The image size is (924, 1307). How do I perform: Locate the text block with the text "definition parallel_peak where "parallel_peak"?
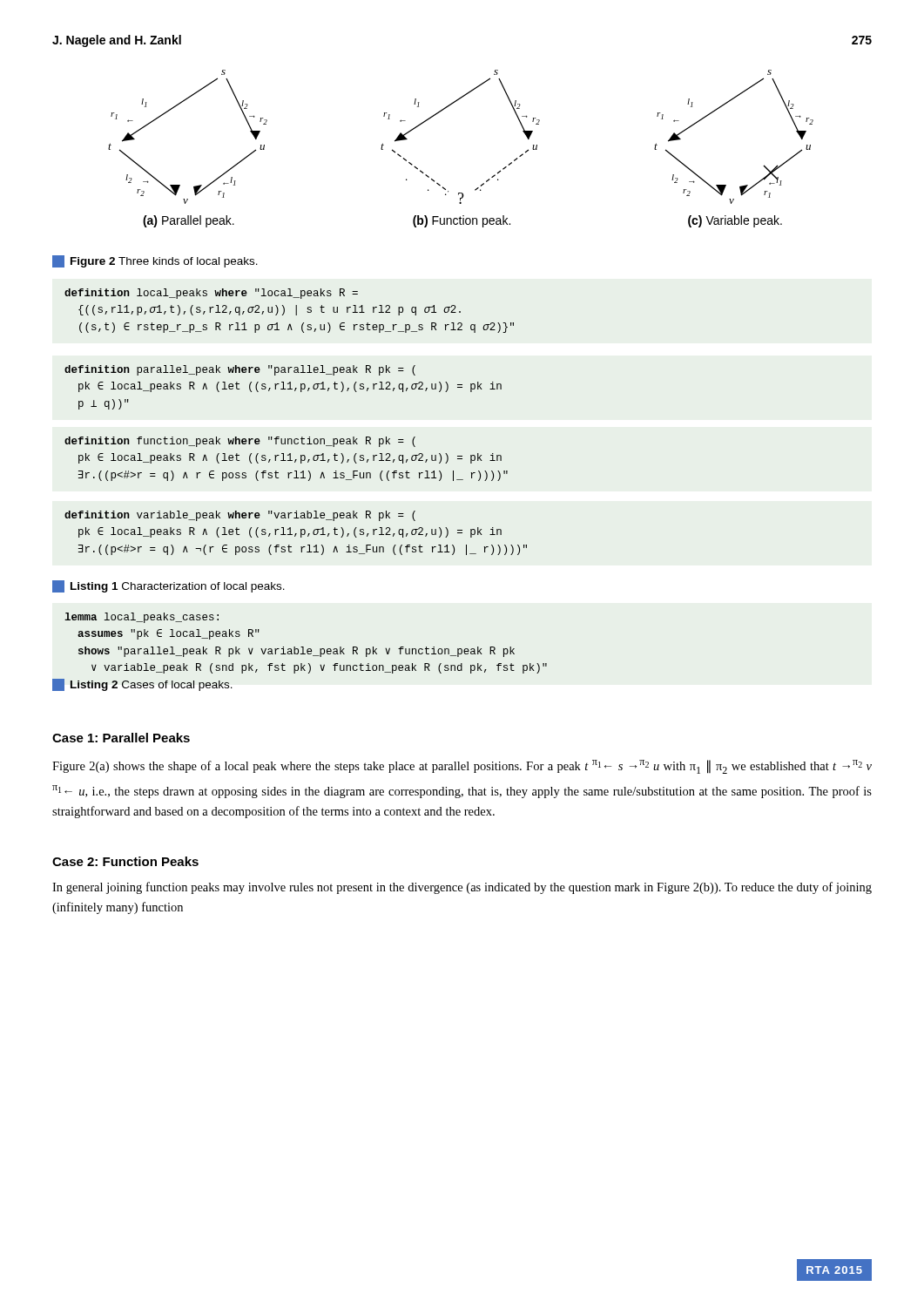283,387
